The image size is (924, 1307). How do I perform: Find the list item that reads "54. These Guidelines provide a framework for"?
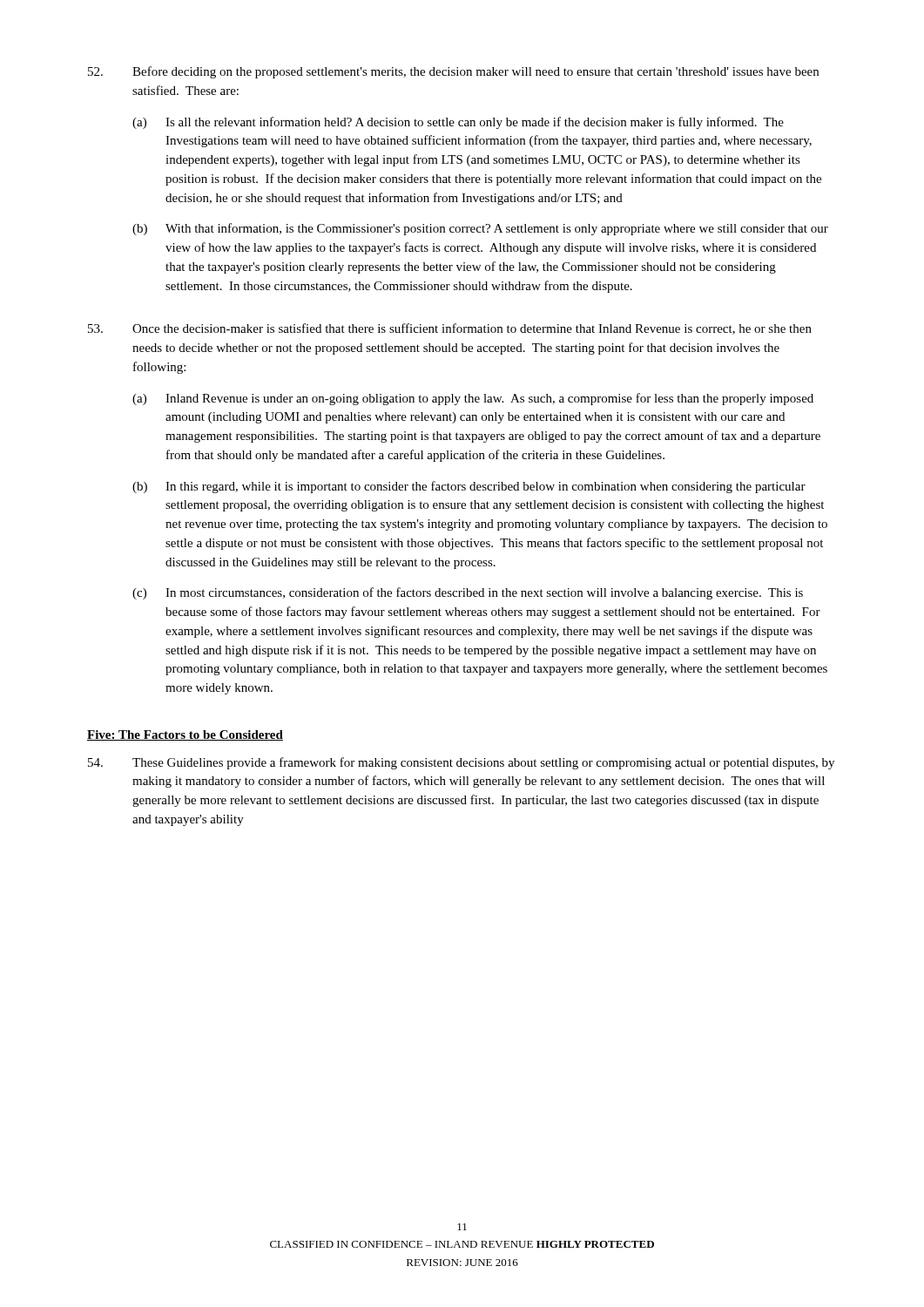pyautogui.click(x=462, y=791)
